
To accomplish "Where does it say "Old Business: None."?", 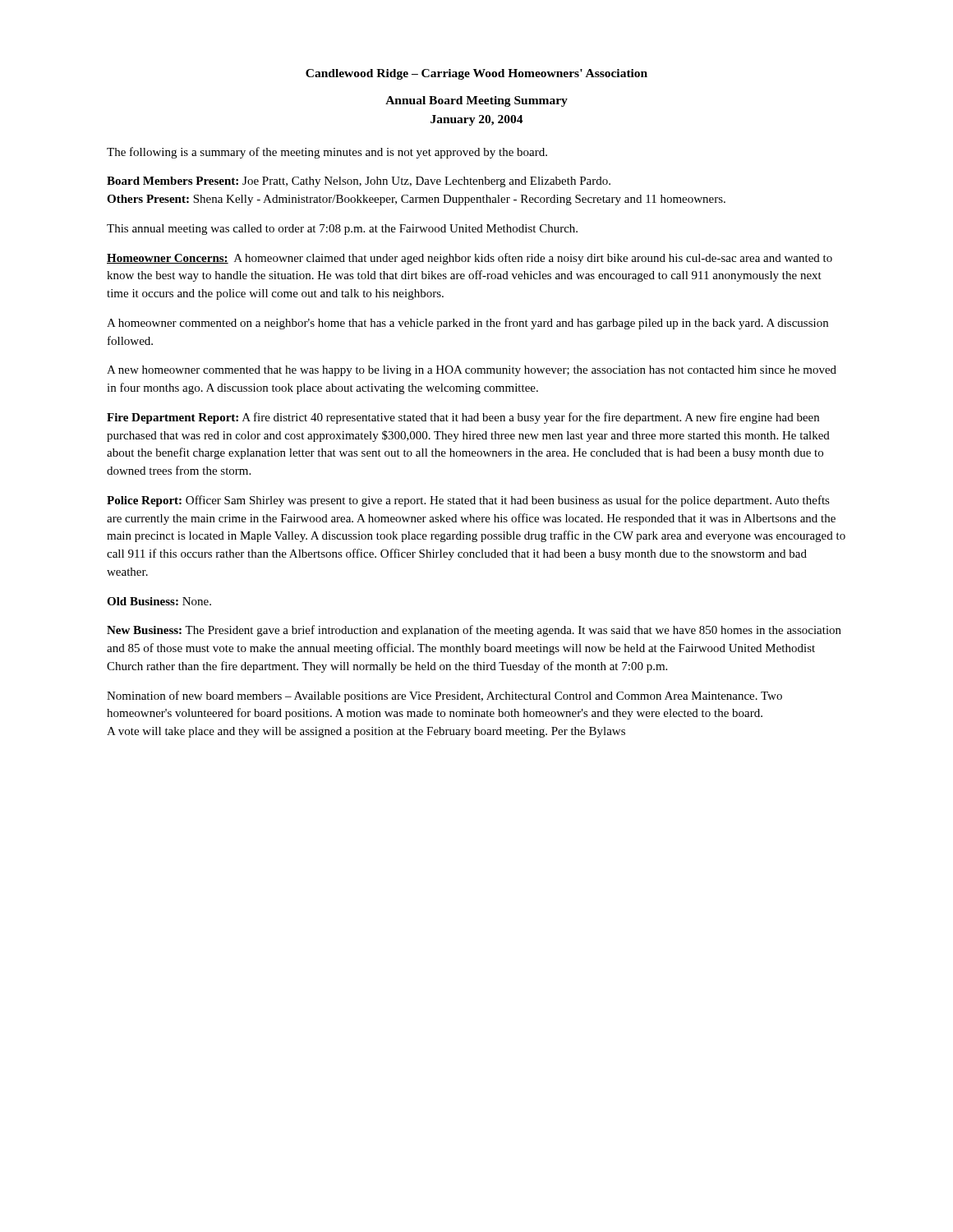I will tap(159, 601).
